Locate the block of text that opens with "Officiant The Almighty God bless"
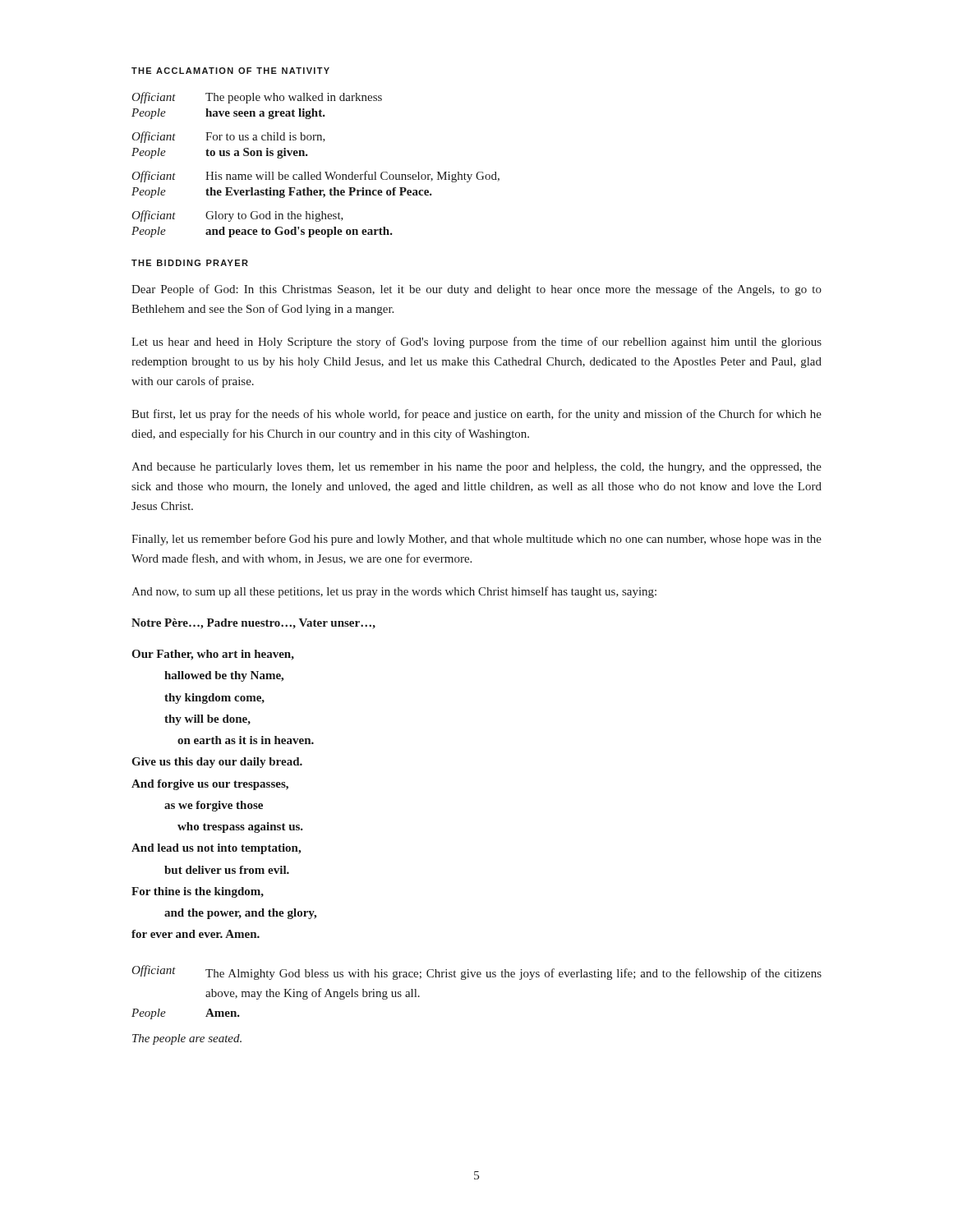953x1232 pixels. pyautogui.click(x=476, y=972)
